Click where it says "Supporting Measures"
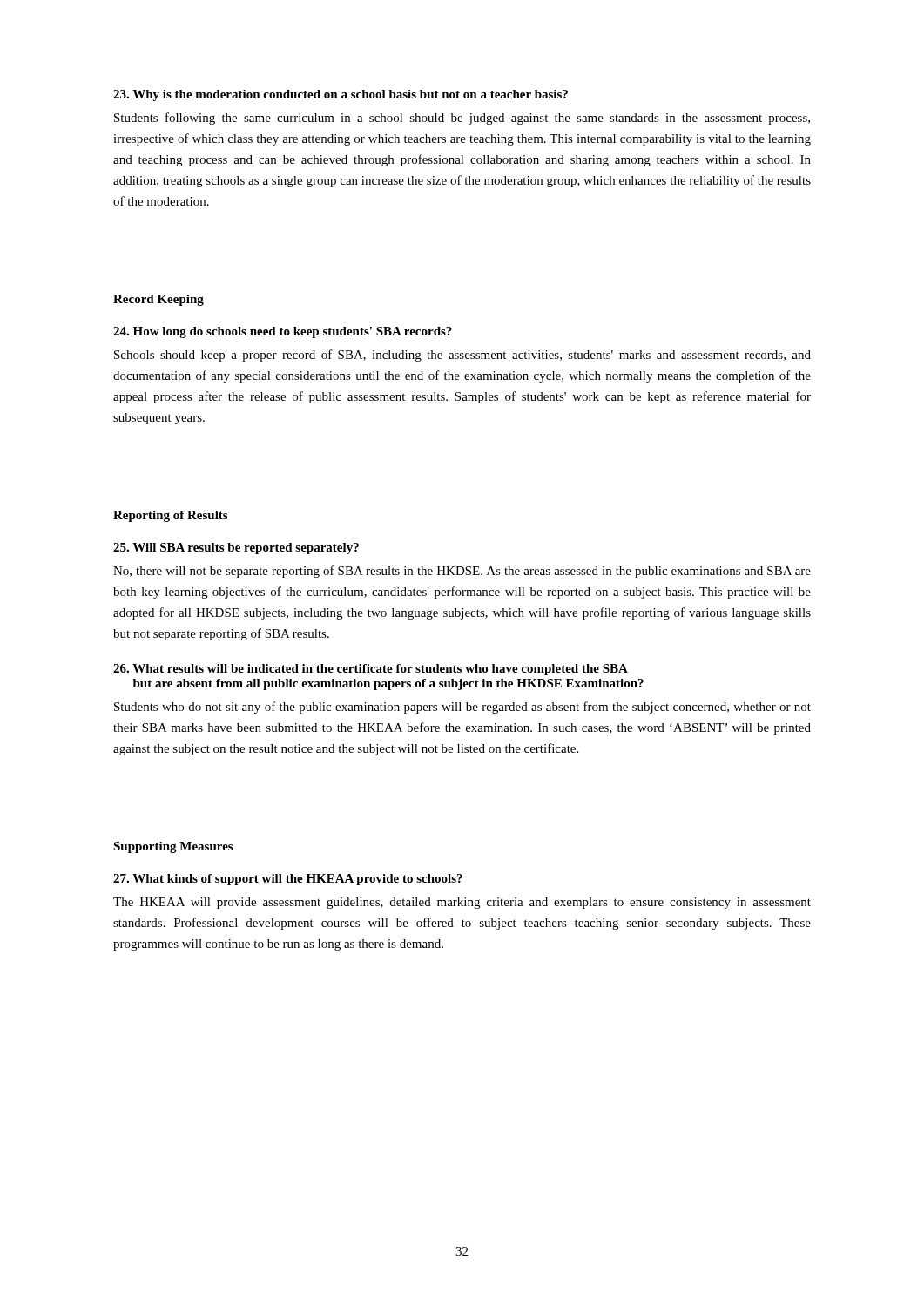Image resolution: width=924 pixels, height=1307 pixels. pos(173,846)
